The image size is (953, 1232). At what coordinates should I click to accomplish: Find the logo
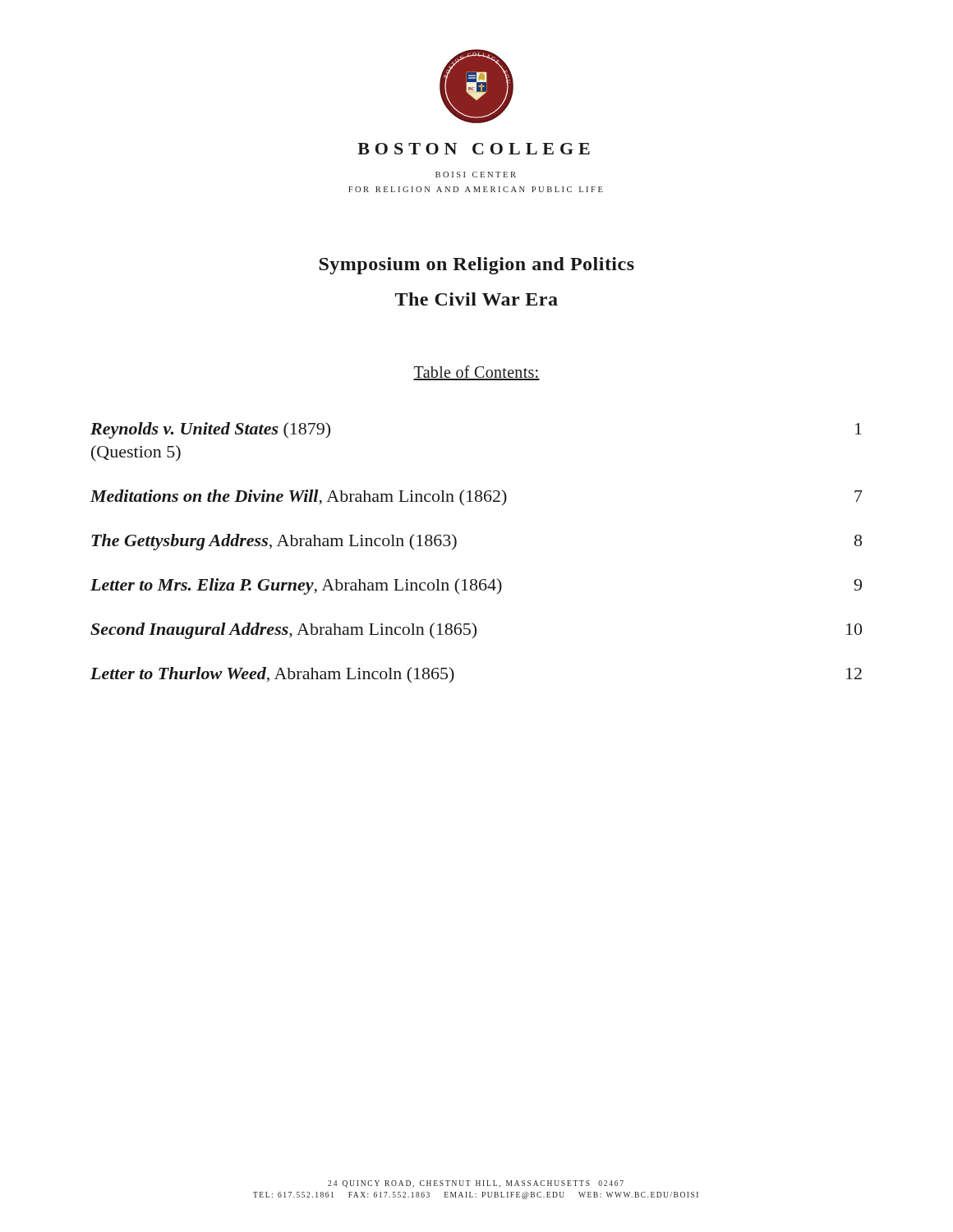pyautogui.click(x=476, y=62)
